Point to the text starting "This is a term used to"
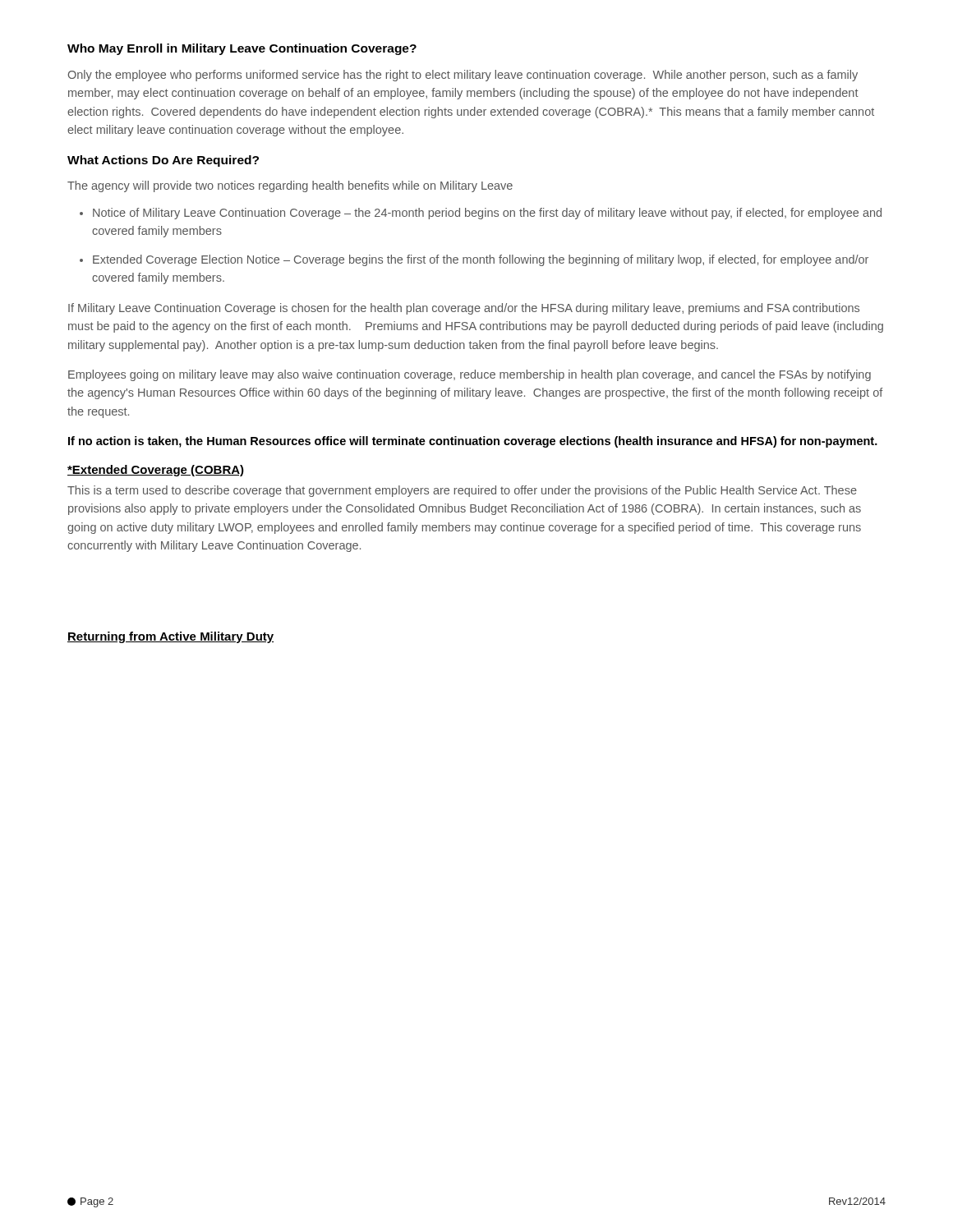 [x=464, y=518]
